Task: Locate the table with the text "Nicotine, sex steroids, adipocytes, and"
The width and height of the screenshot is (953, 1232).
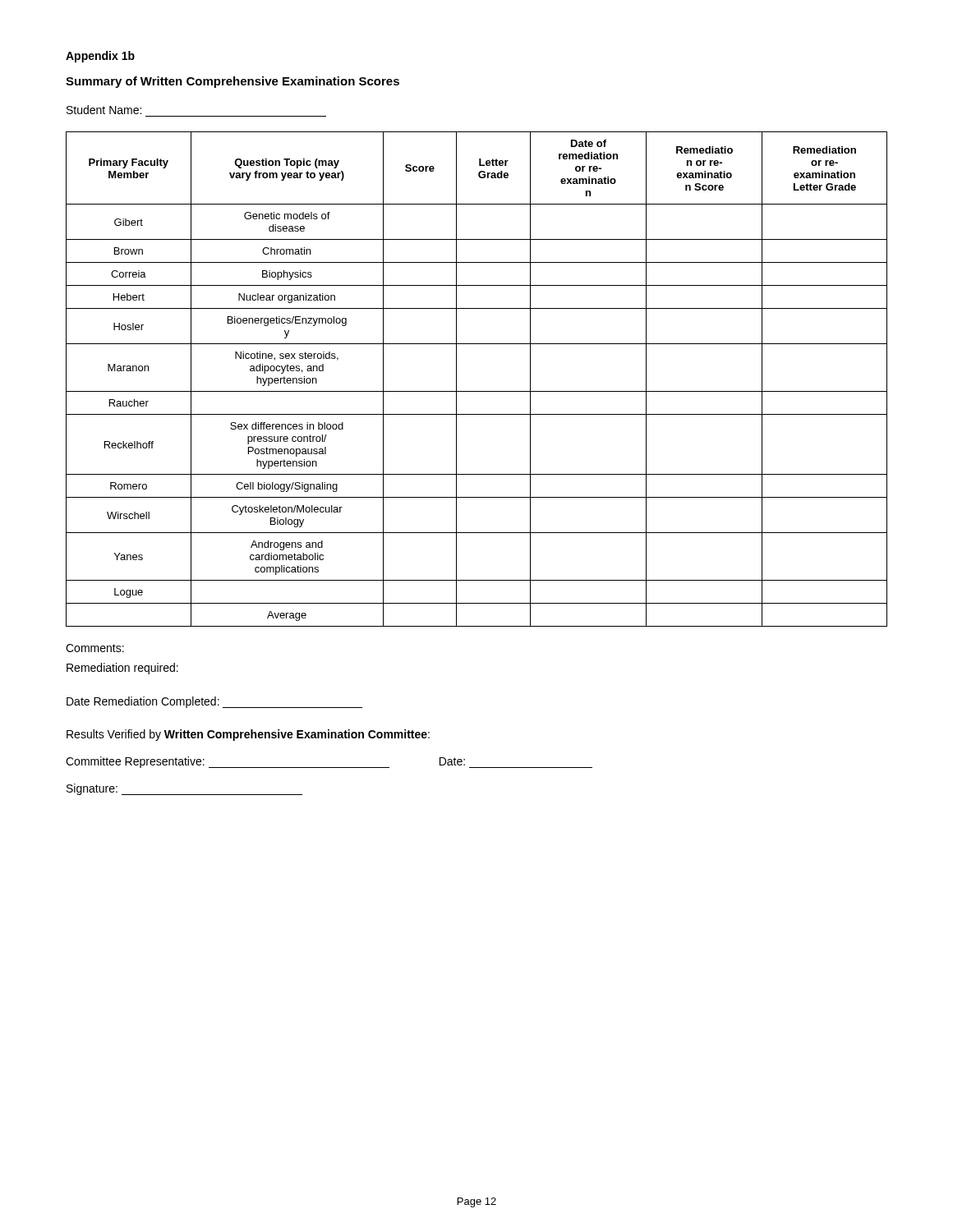Action: [476, 379]
